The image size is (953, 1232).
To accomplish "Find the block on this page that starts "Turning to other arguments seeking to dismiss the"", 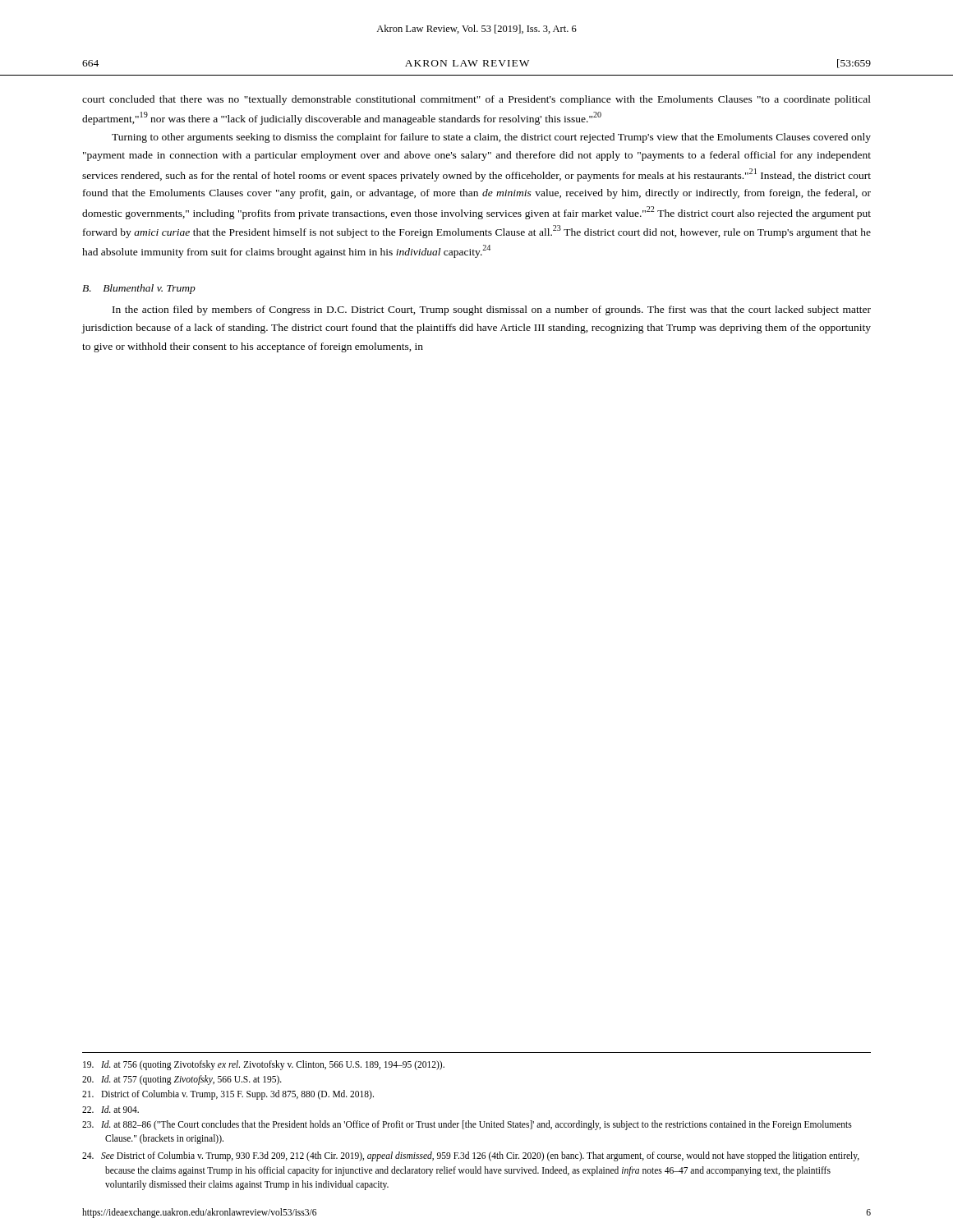I will (x=476, y=195).
